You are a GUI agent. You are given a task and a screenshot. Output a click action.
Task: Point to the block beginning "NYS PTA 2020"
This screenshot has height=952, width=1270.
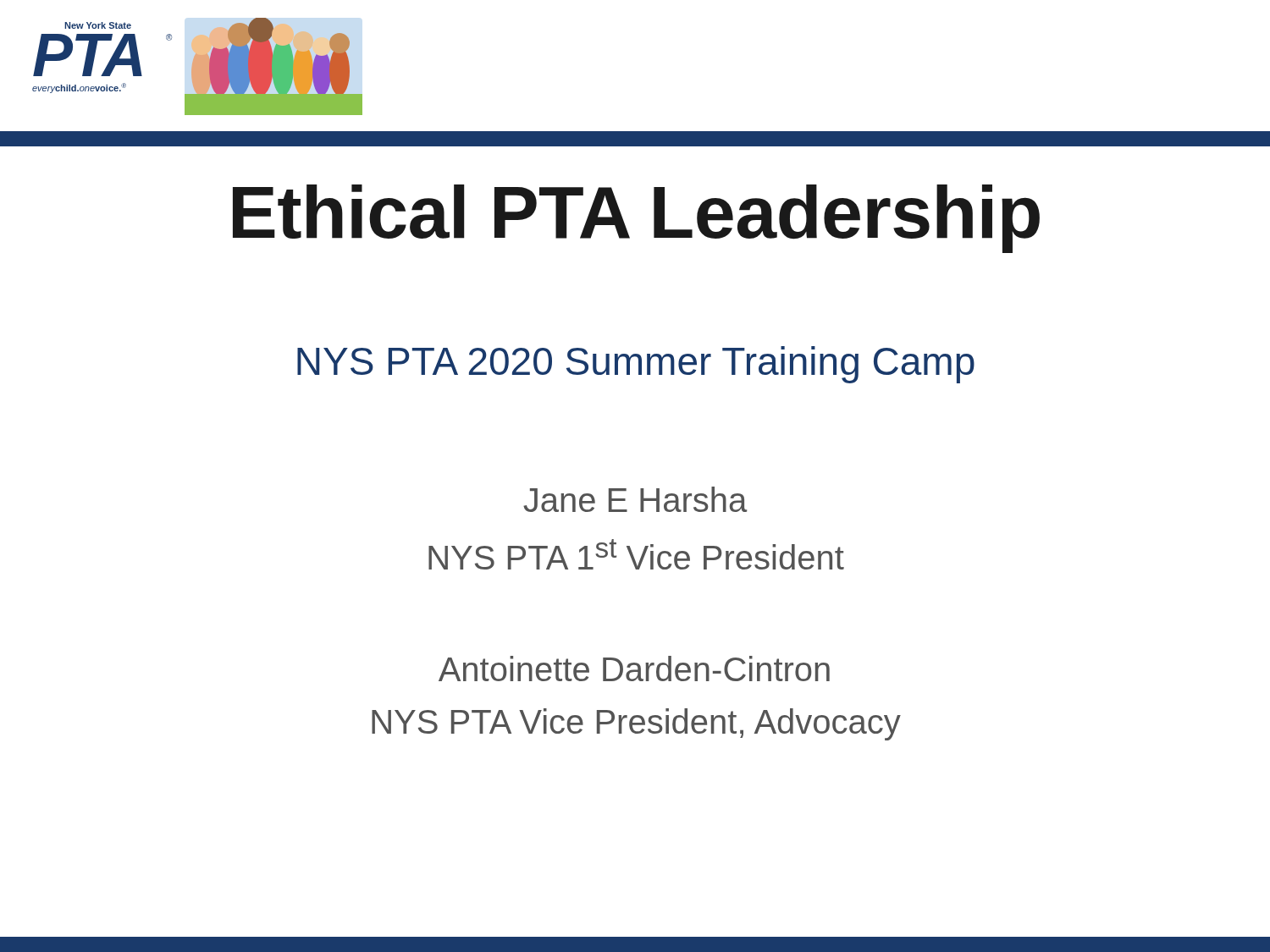coord(635,361)
